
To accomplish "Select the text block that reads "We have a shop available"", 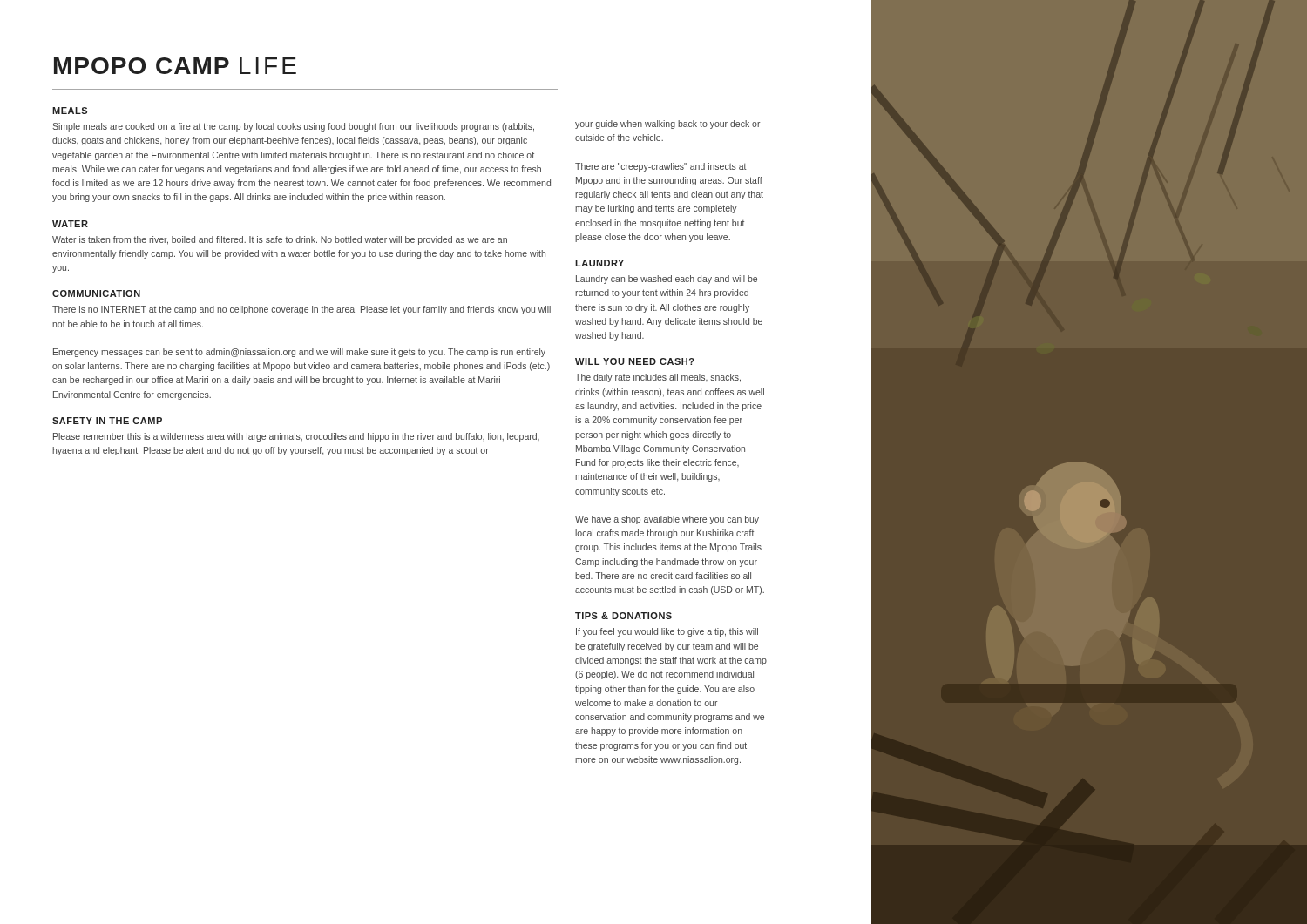I will click(671, 554).
